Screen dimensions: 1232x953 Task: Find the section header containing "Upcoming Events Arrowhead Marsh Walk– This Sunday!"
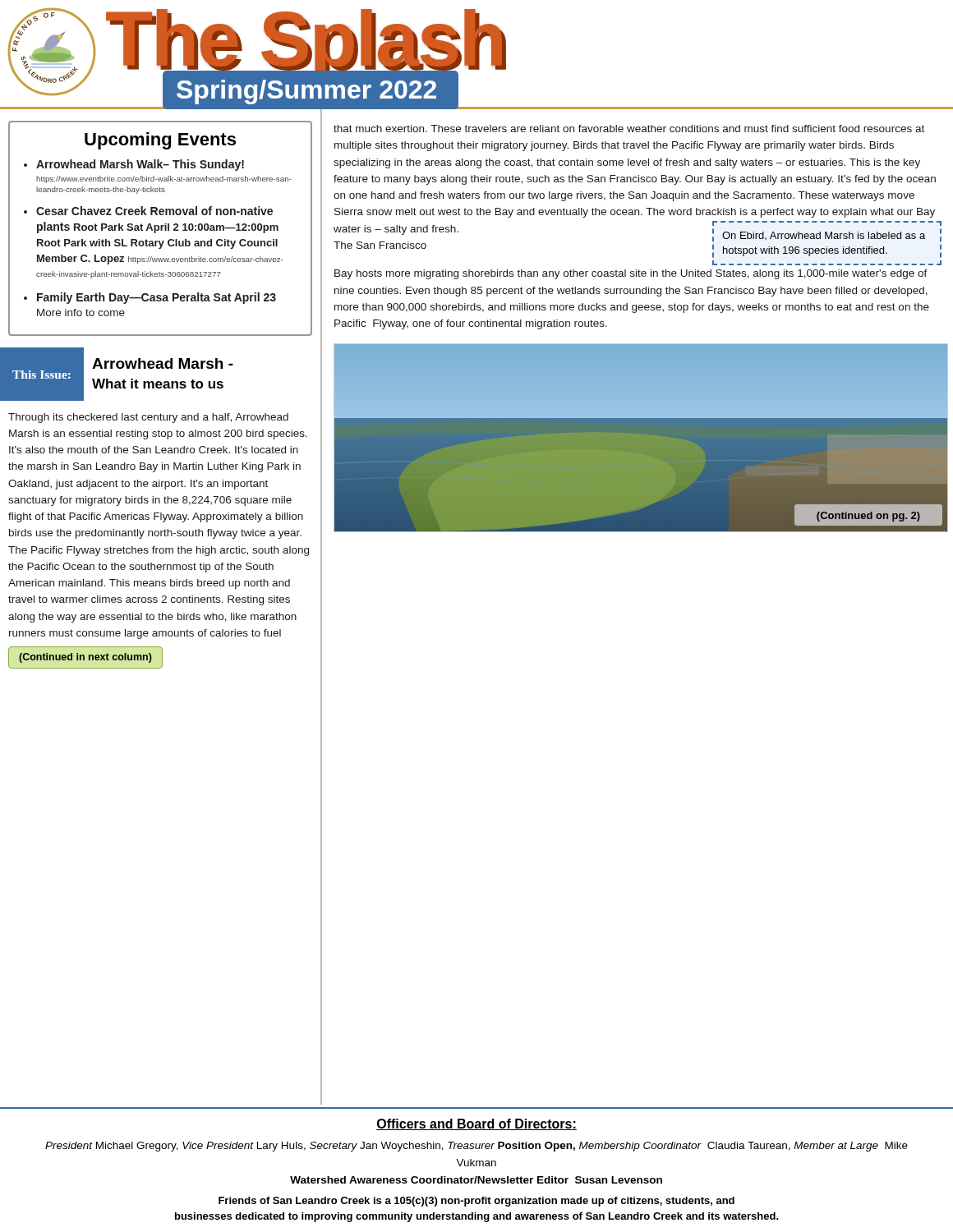point(160,225)
